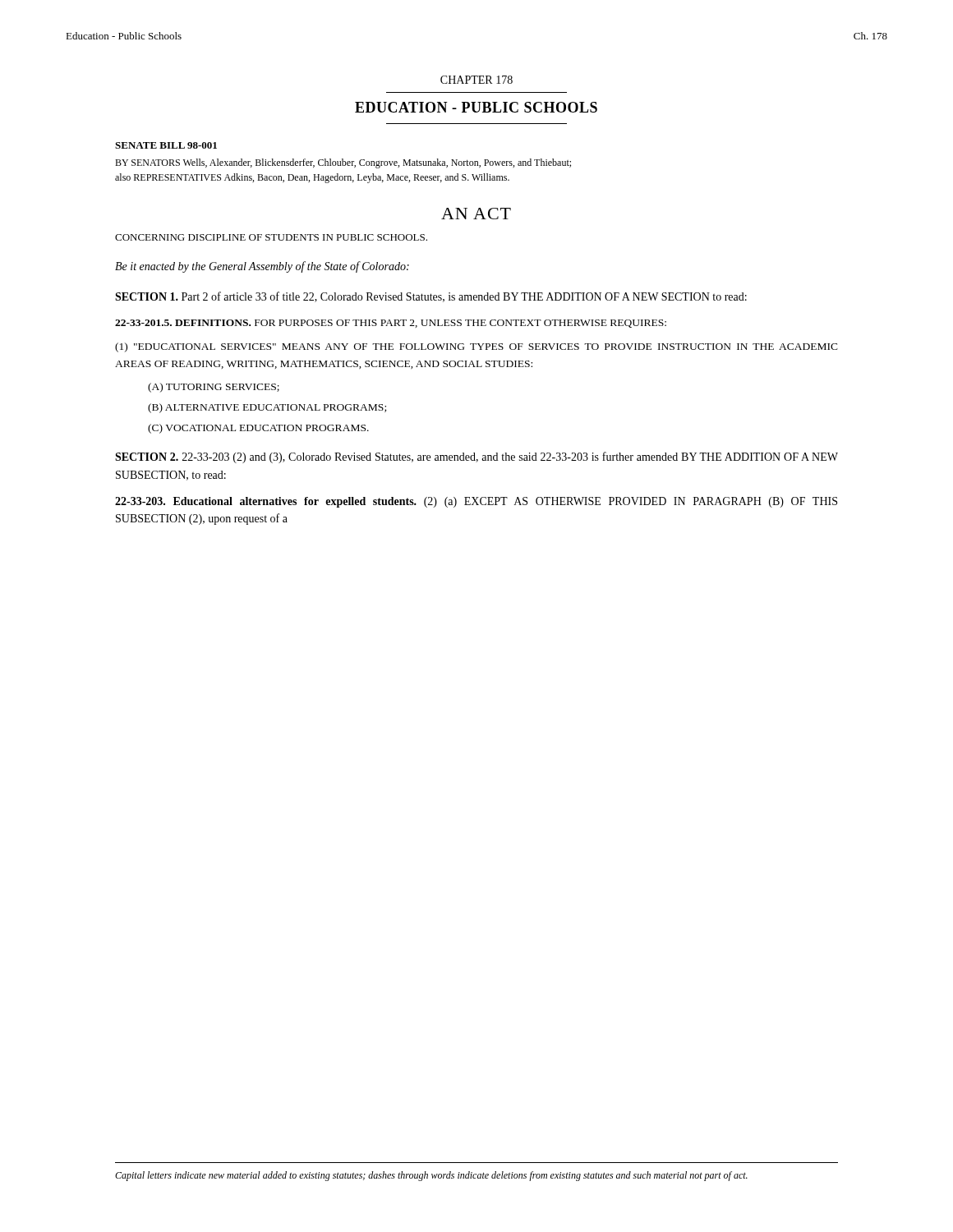Point to the section header beginning "22-33-201.5. Definitions. For purposes of this"
Viewport: 953px width, 1232px height.
pyautogui.click(x=391, y=322)
